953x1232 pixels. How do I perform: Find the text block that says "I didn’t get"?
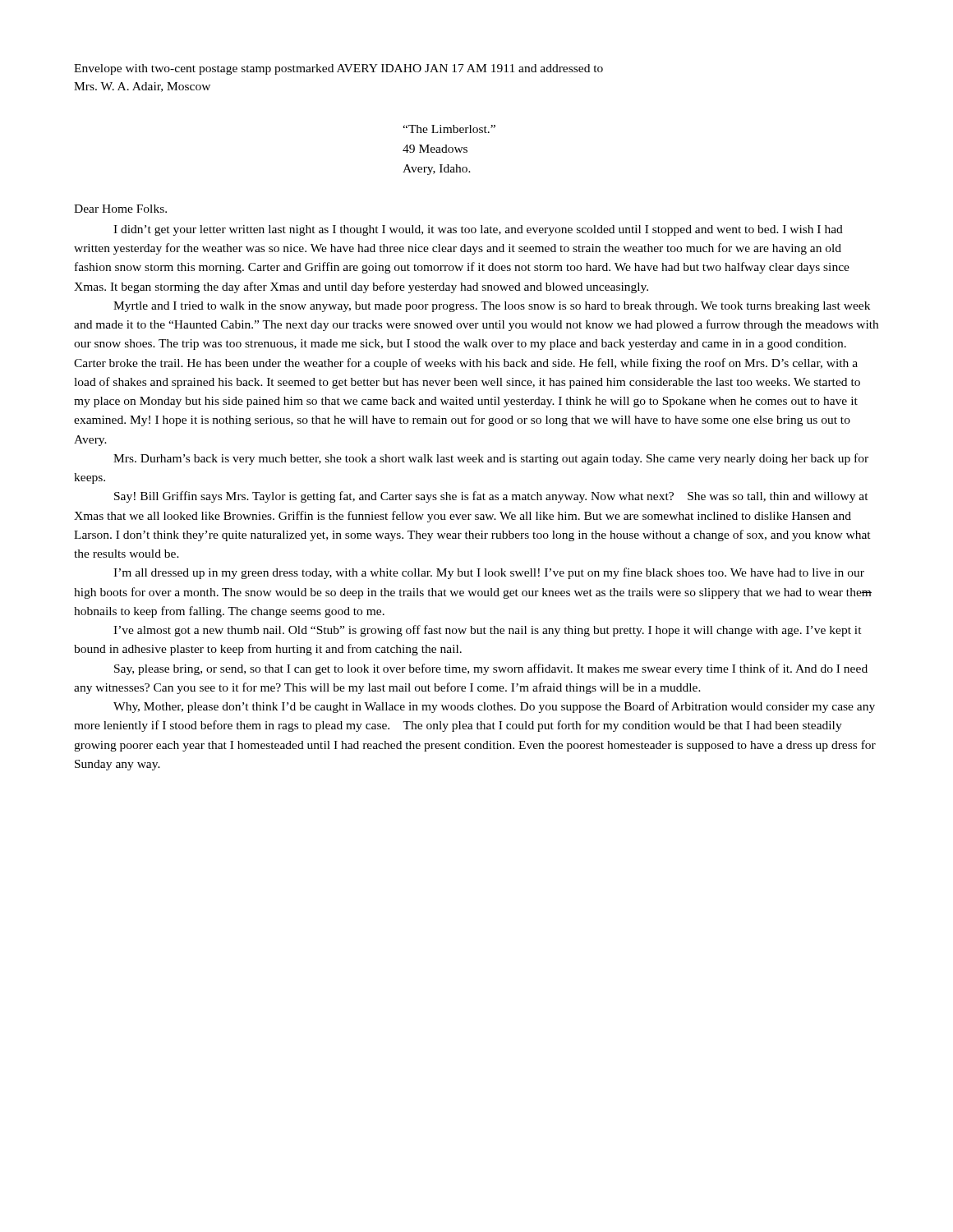(476, 496)
